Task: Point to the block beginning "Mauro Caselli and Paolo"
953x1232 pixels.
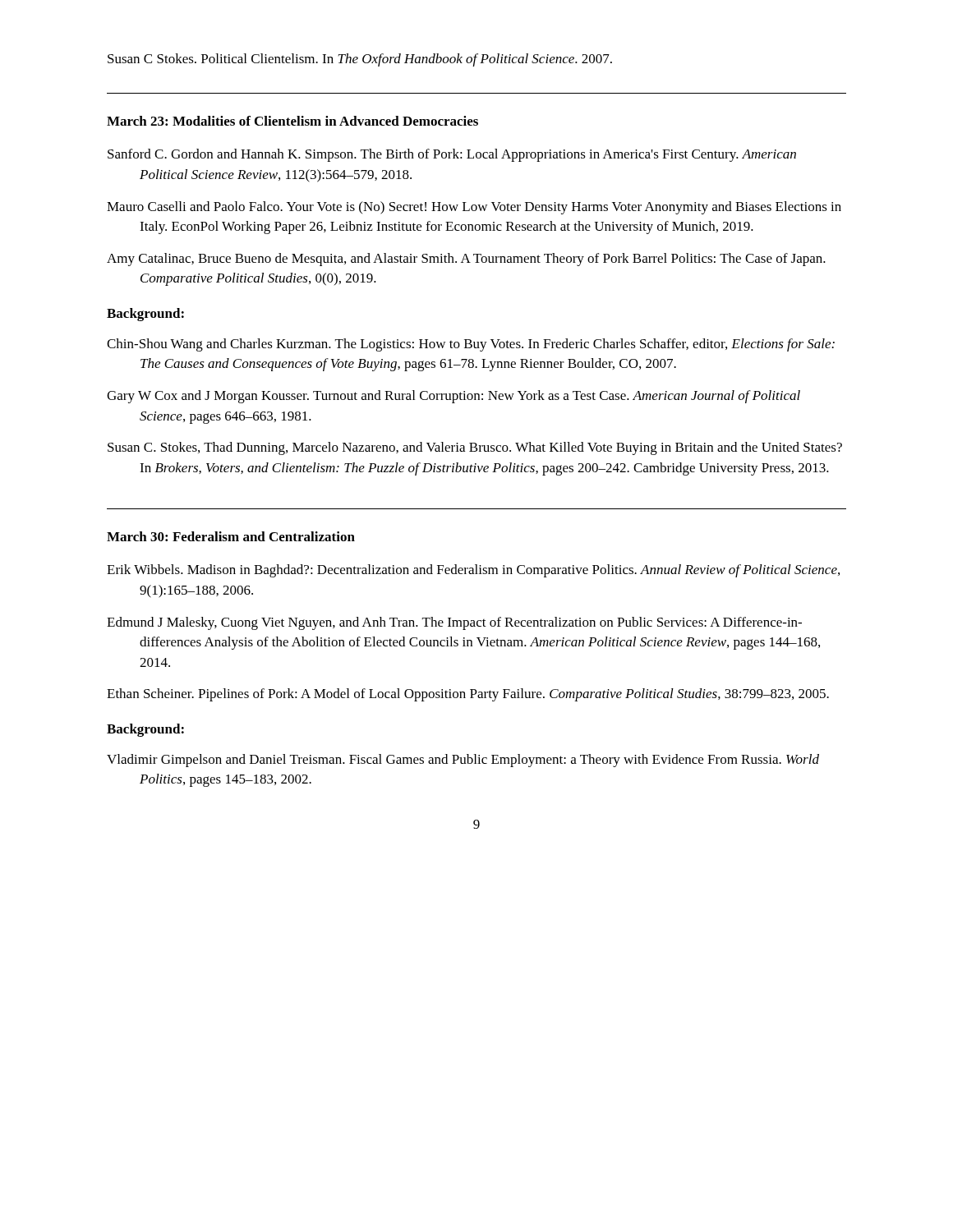Action: tap(474, 216)
